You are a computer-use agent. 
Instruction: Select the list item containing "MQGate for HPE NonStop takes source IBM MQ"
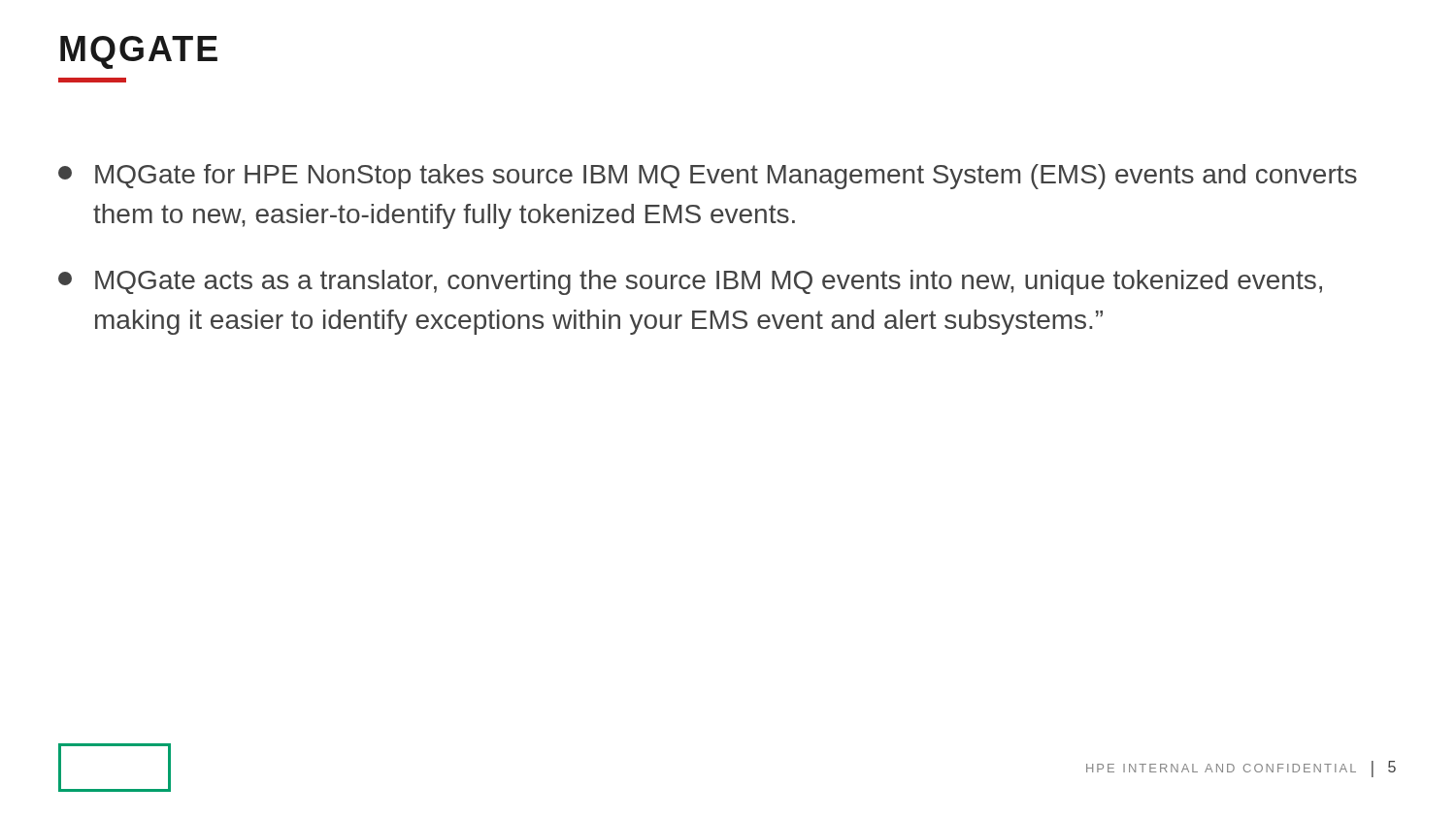pyautogui.click(x=718, y=195)
